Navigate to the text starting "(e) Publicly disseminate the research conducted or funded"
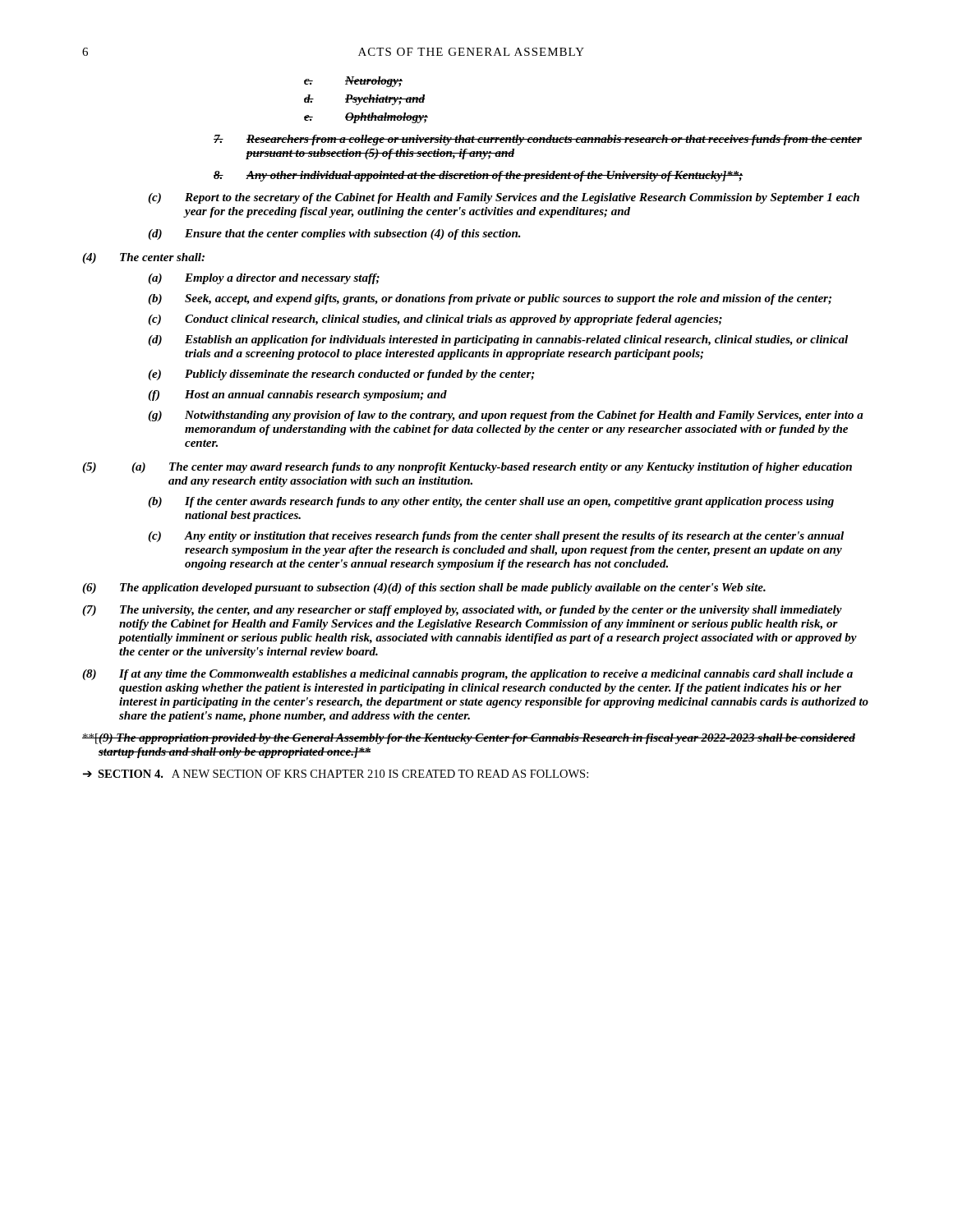The height and width of the screenshot is (1232, 953). point(341,374)
